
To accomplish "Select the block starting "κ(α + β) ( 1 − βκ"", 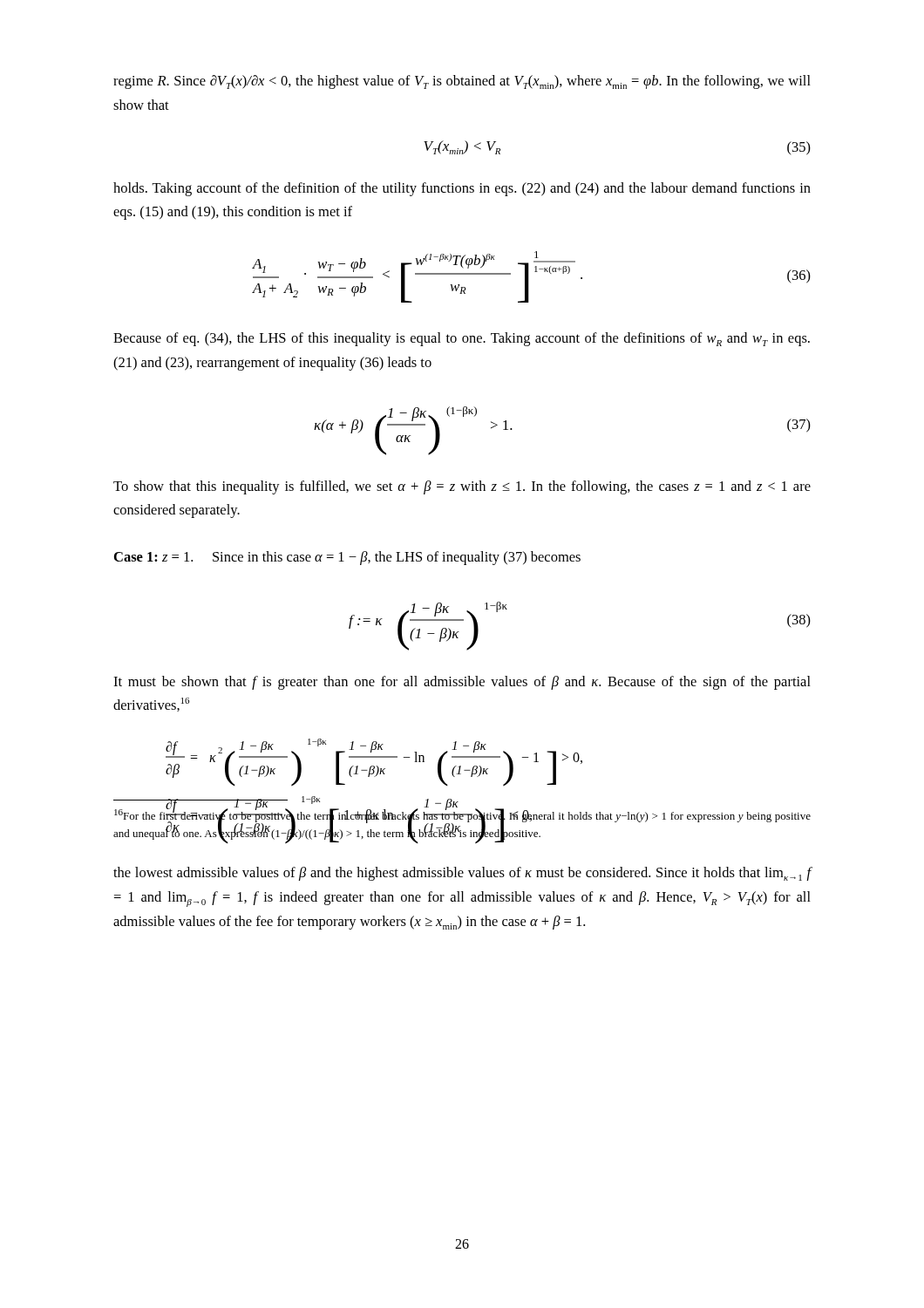I will tap(407, 436).
